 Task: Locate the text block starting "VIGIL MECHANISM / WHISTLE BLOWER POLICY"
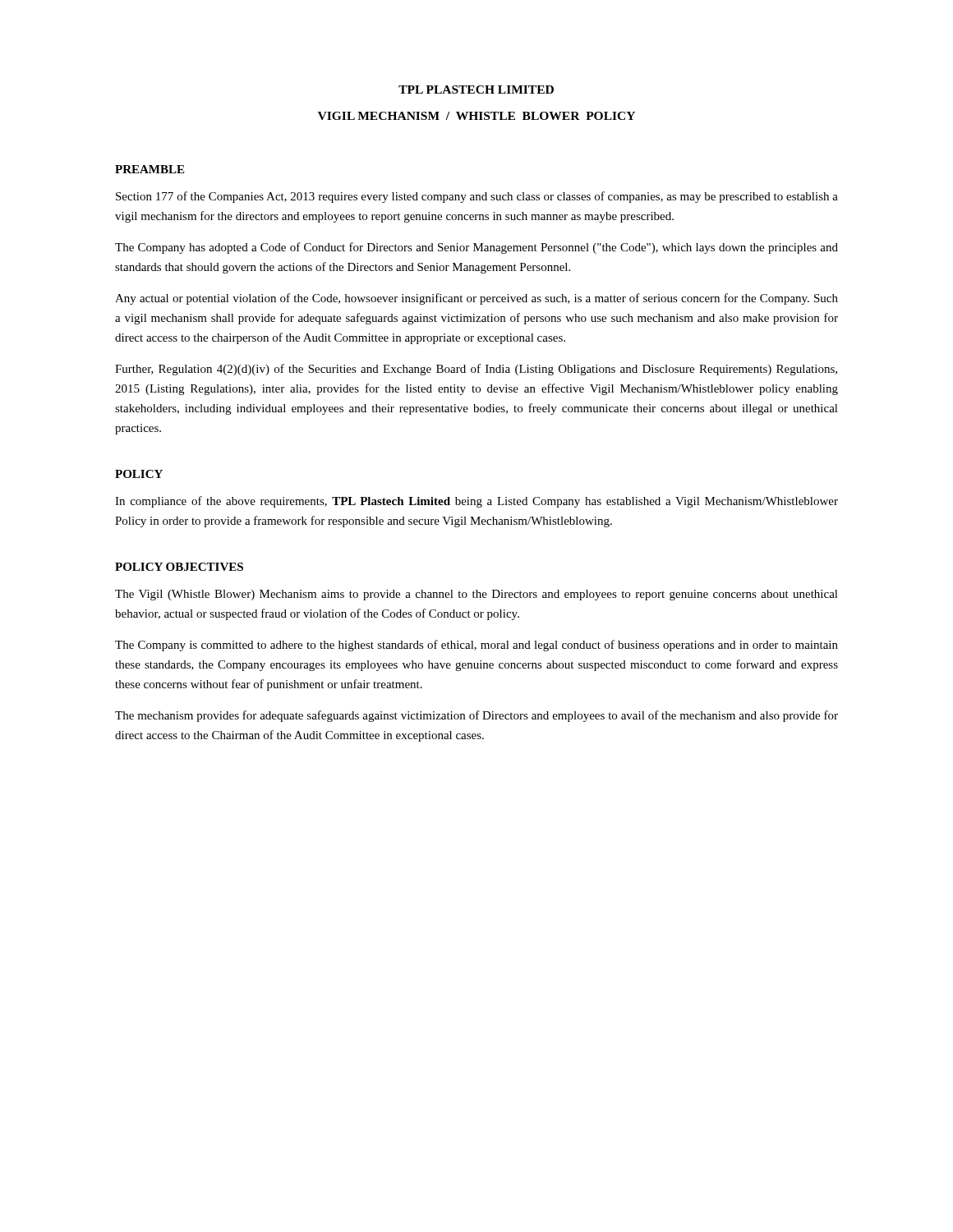point(476,115)
